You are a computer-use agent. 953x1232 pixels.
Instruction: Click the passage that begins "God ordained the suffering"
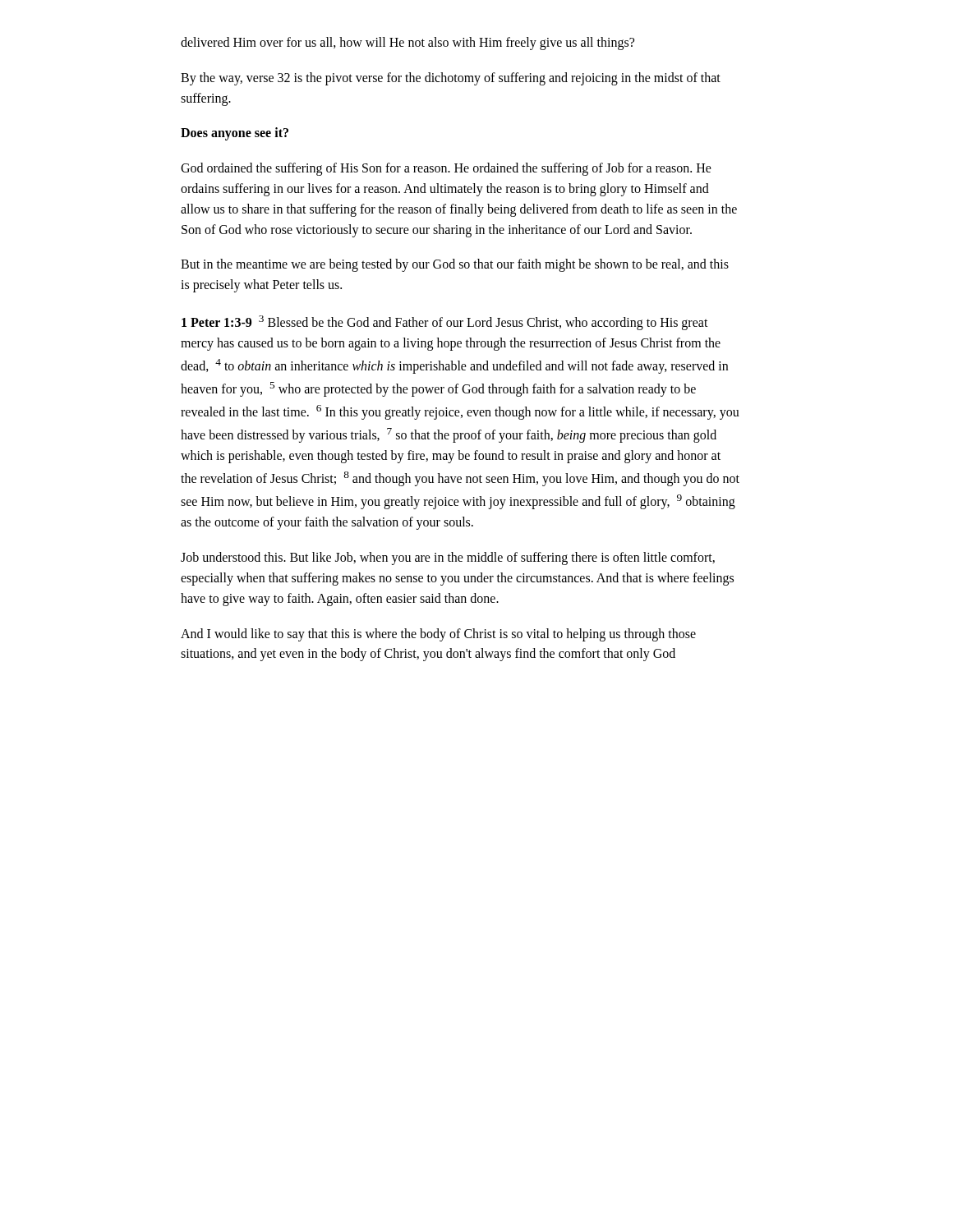click(459, 199)
